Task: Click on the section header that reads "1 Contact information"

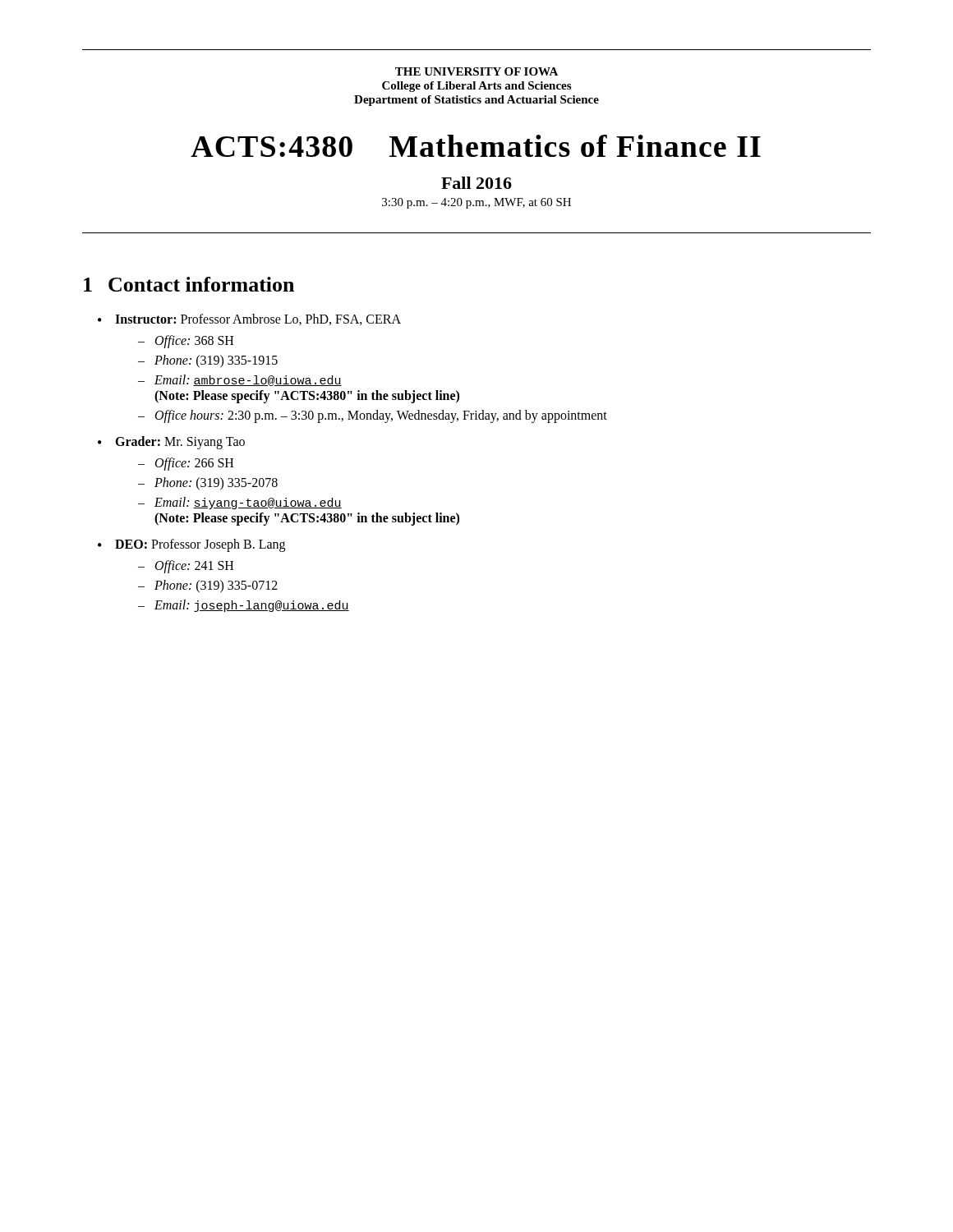Action: (188, 285)
